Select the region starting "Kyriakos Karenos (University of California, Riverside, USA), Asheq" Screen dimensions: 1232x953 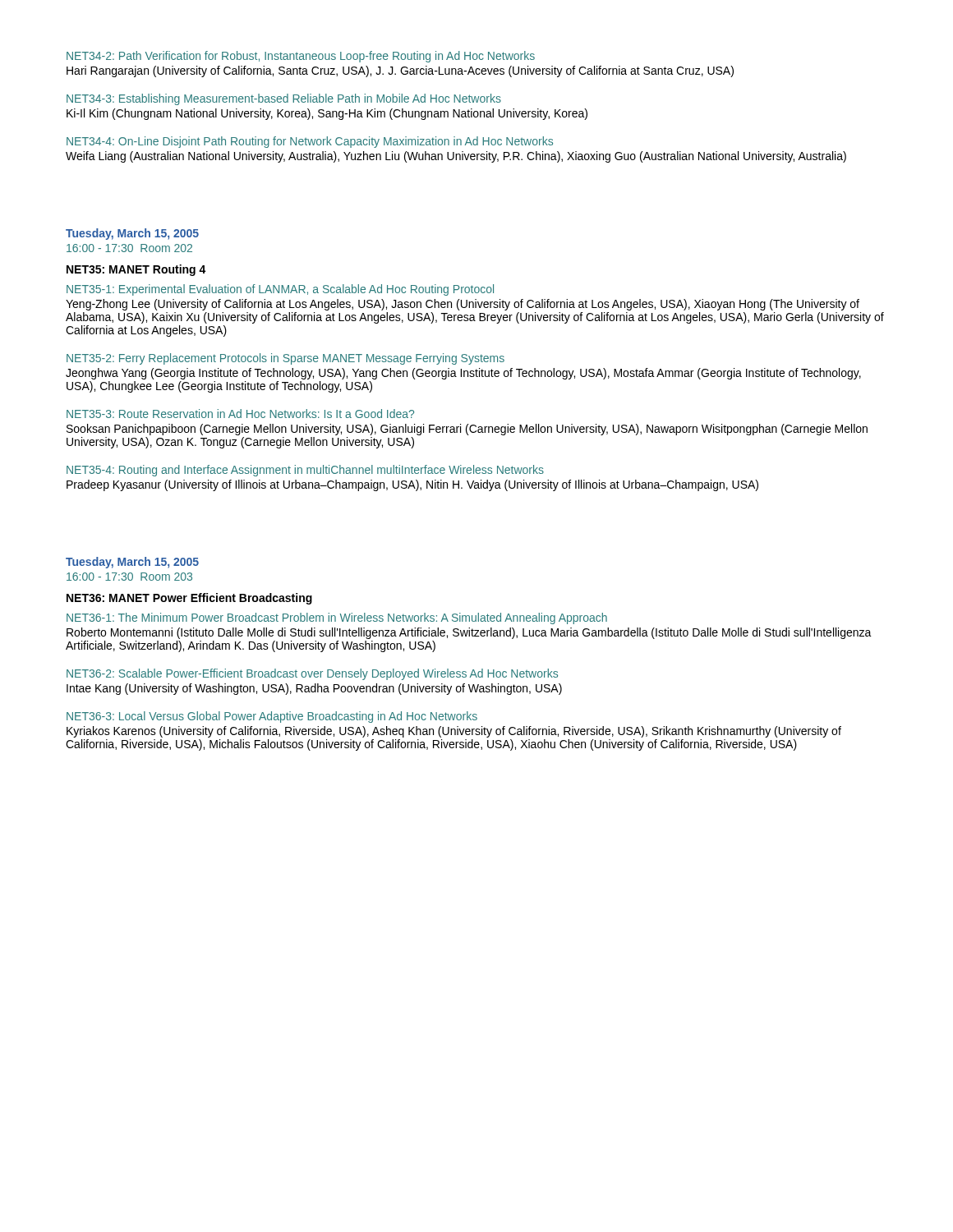click(x=453, y=738)
